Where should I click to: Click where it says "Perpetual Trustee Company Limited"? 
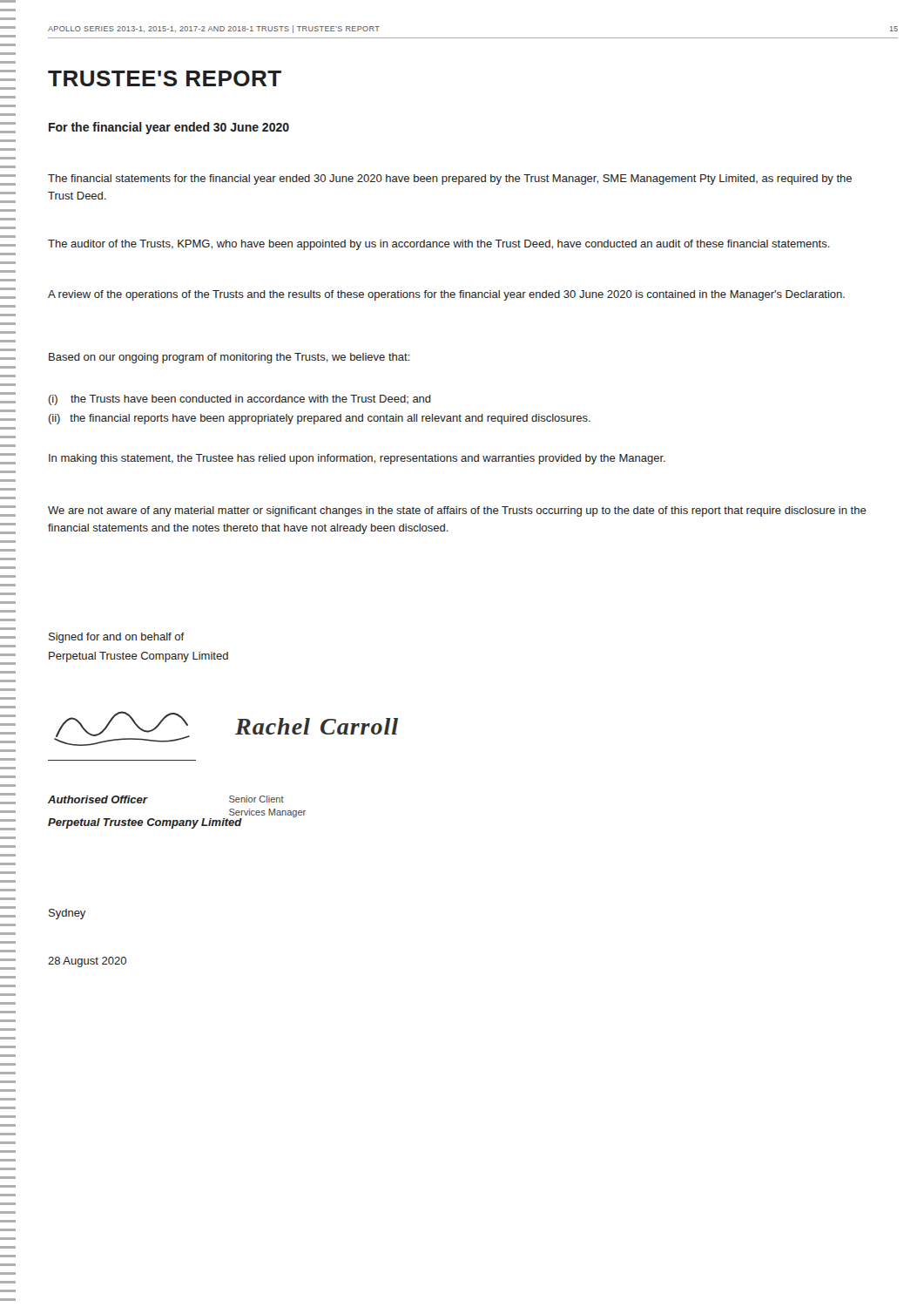point(145,822)
